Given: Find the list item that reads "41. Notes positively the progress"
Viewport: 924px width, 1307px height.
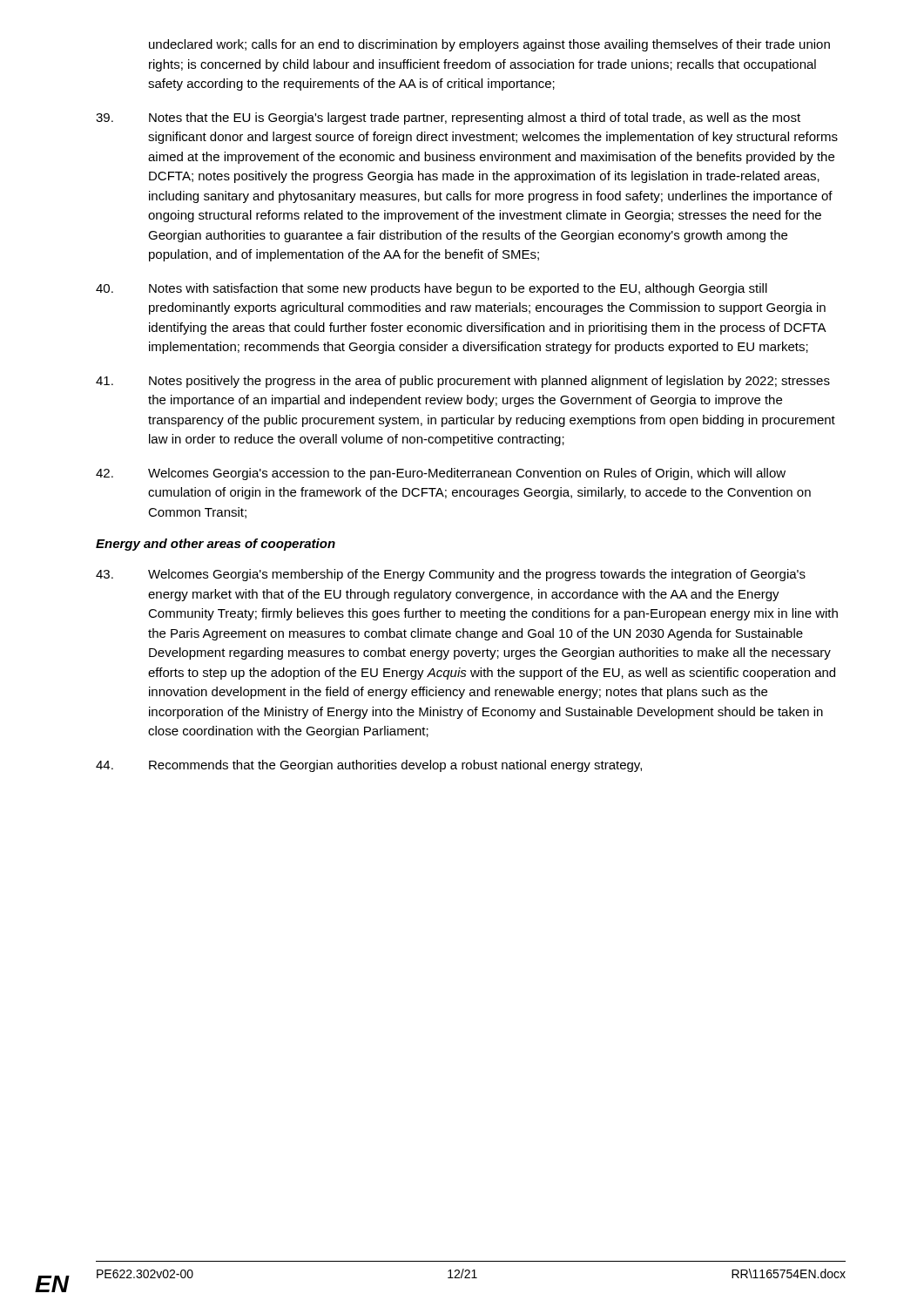Looking at the screenshot, I should click(x=471, y=410).
